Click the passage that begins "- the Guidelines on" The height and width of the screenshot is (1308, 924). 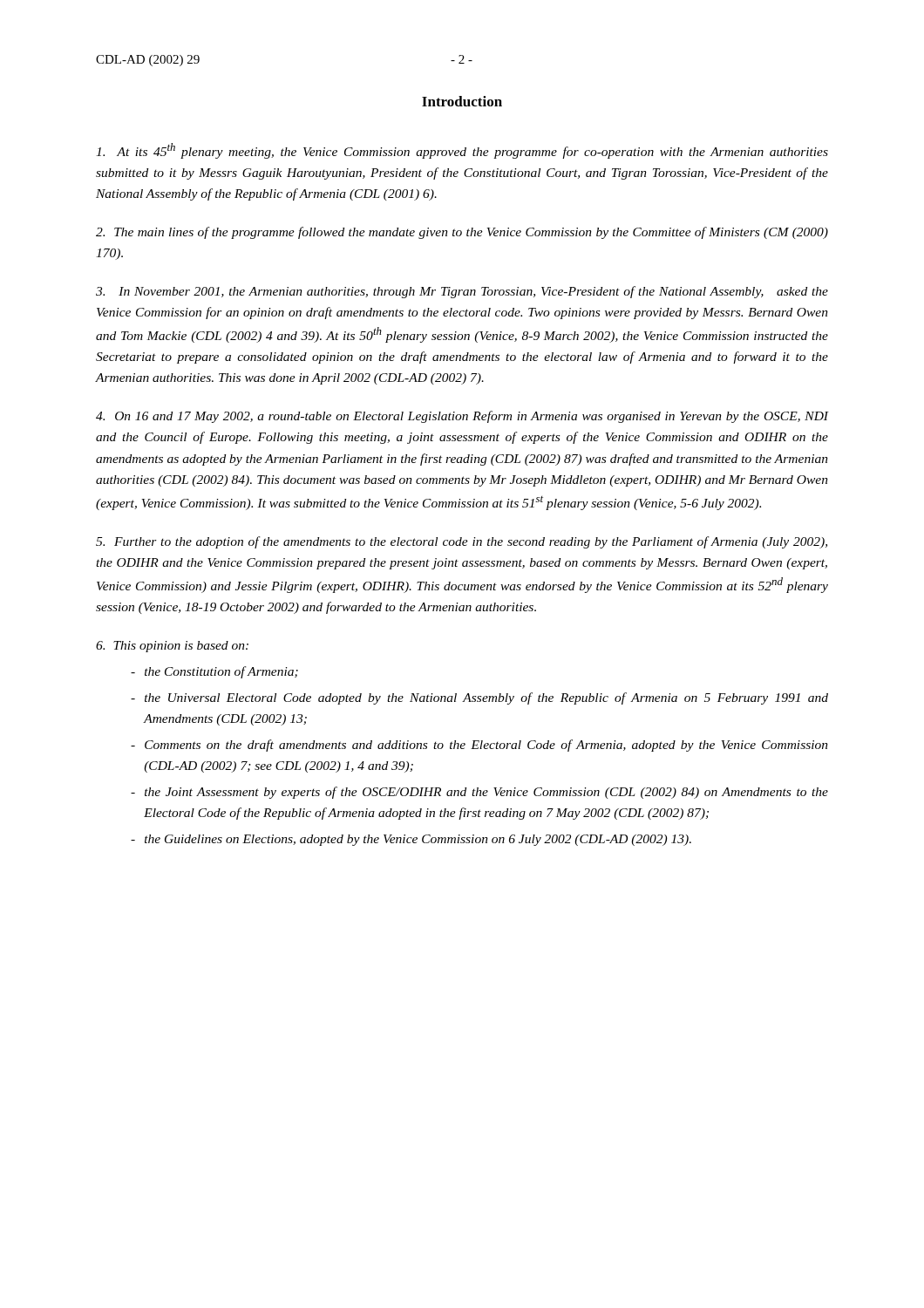tap(412, 839)
